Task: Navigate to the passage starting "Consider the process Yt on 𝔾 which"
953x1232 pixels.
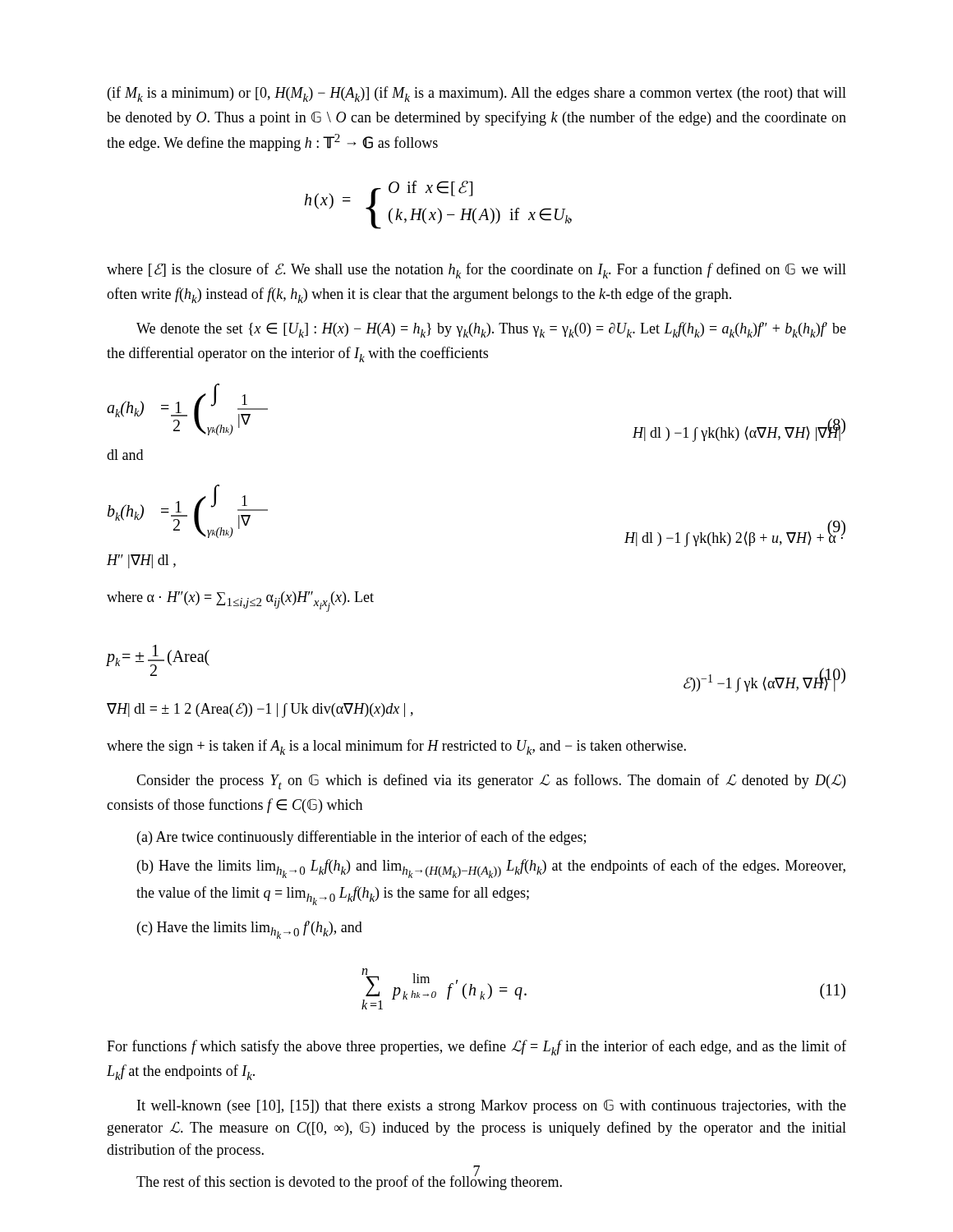Action: tap(476, 793)
